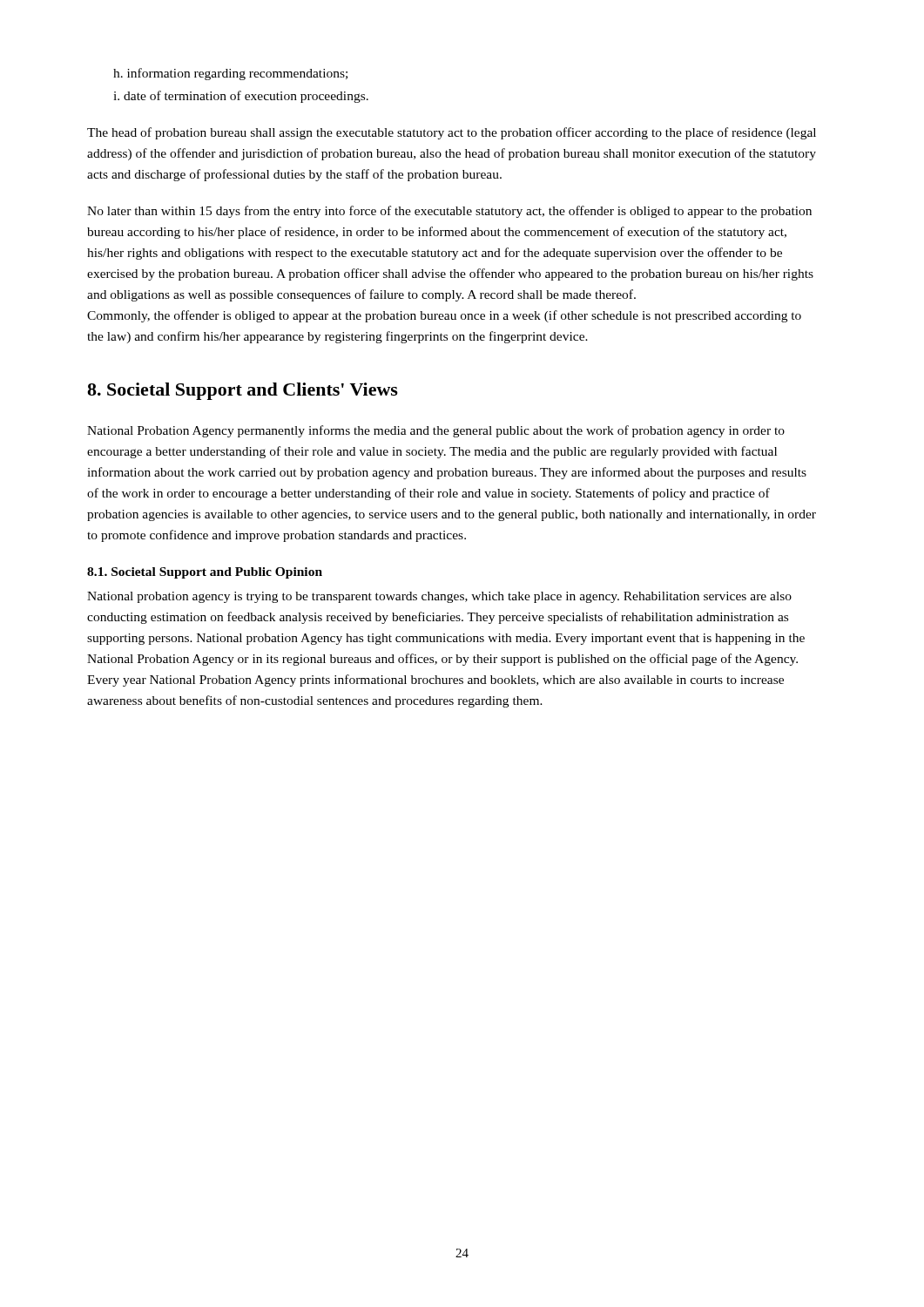Find the block starting "8.1. Societal Support and Public"

(x=205, y=571)
